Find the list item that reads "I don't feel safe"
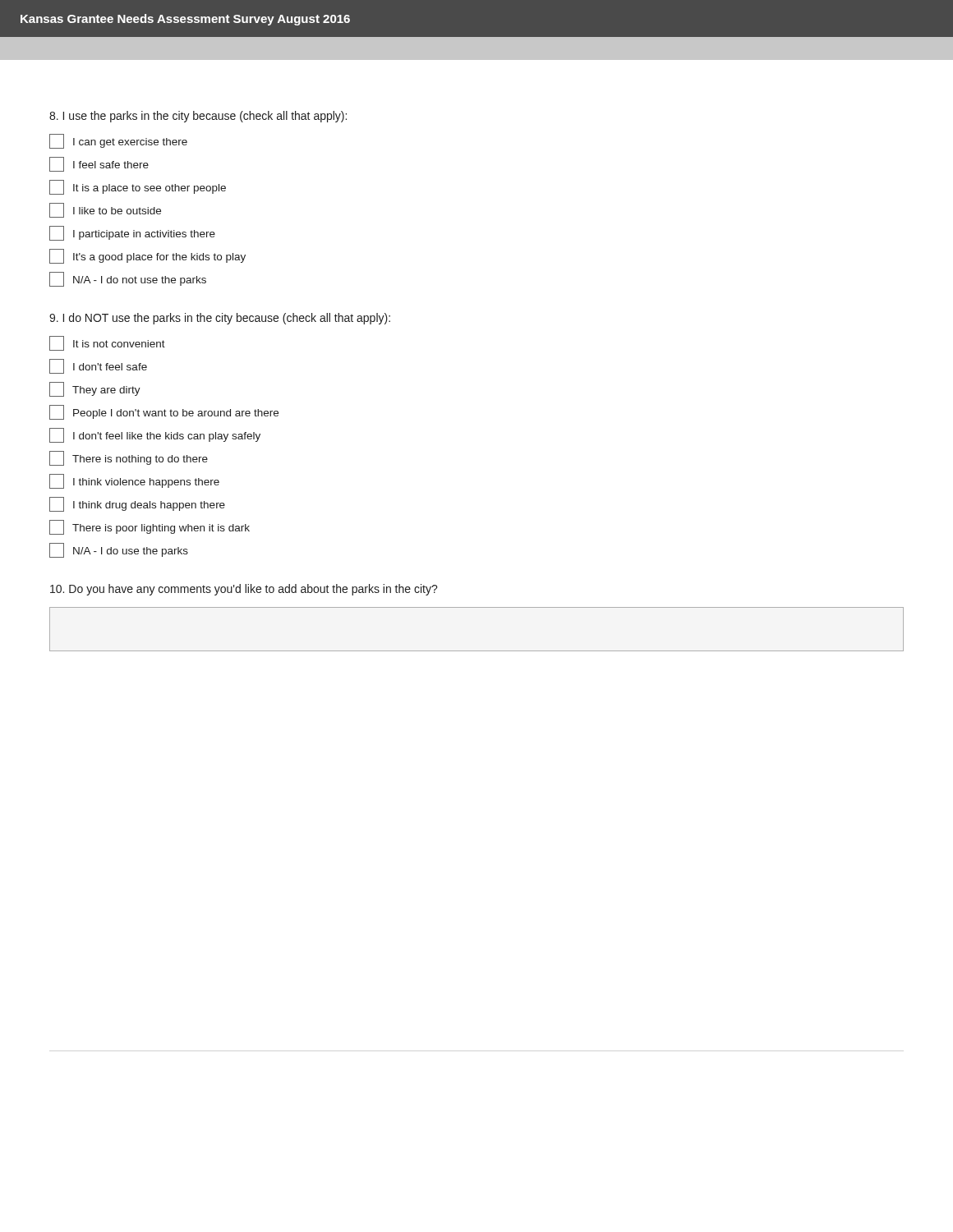Image resolution: width=953 pixels, height=1232 pixels. 98,366
